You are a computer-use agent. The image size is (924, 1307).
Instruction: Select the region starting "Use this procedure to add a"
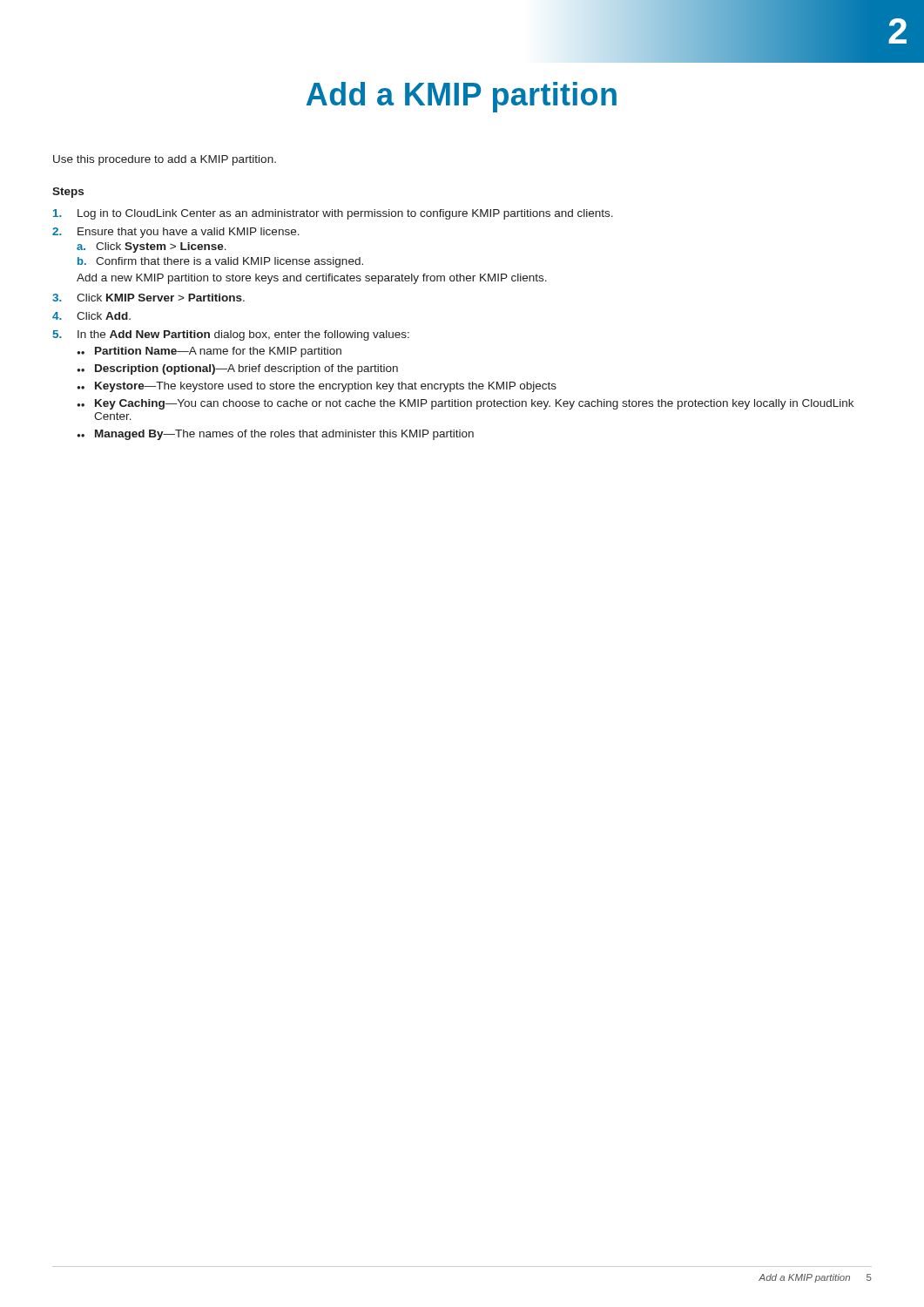pyautogui.click(x=165, y=159)
